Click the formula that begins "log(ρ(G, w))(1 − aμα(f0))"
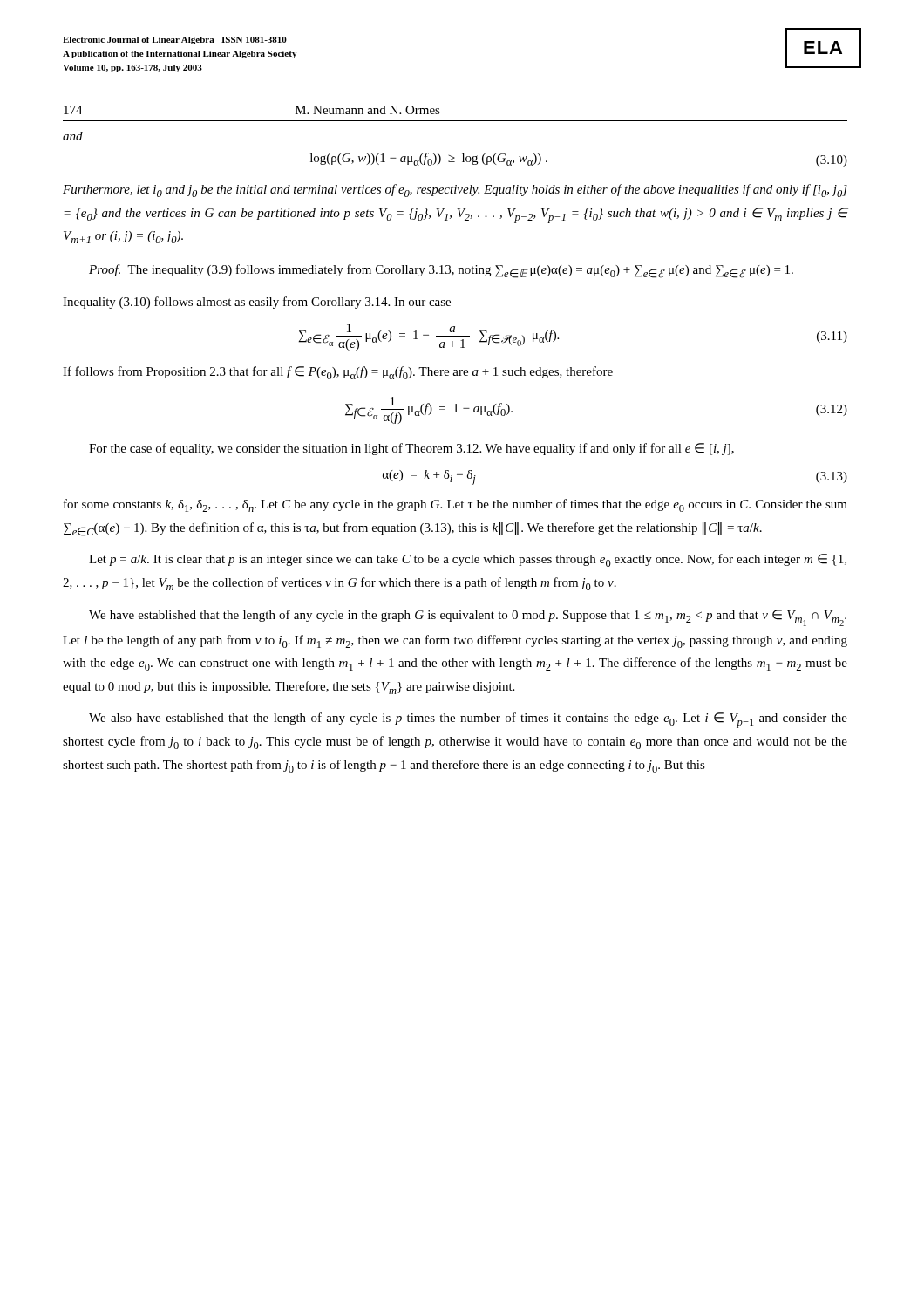The image size is (924, 1308). (x=455, y=160)
